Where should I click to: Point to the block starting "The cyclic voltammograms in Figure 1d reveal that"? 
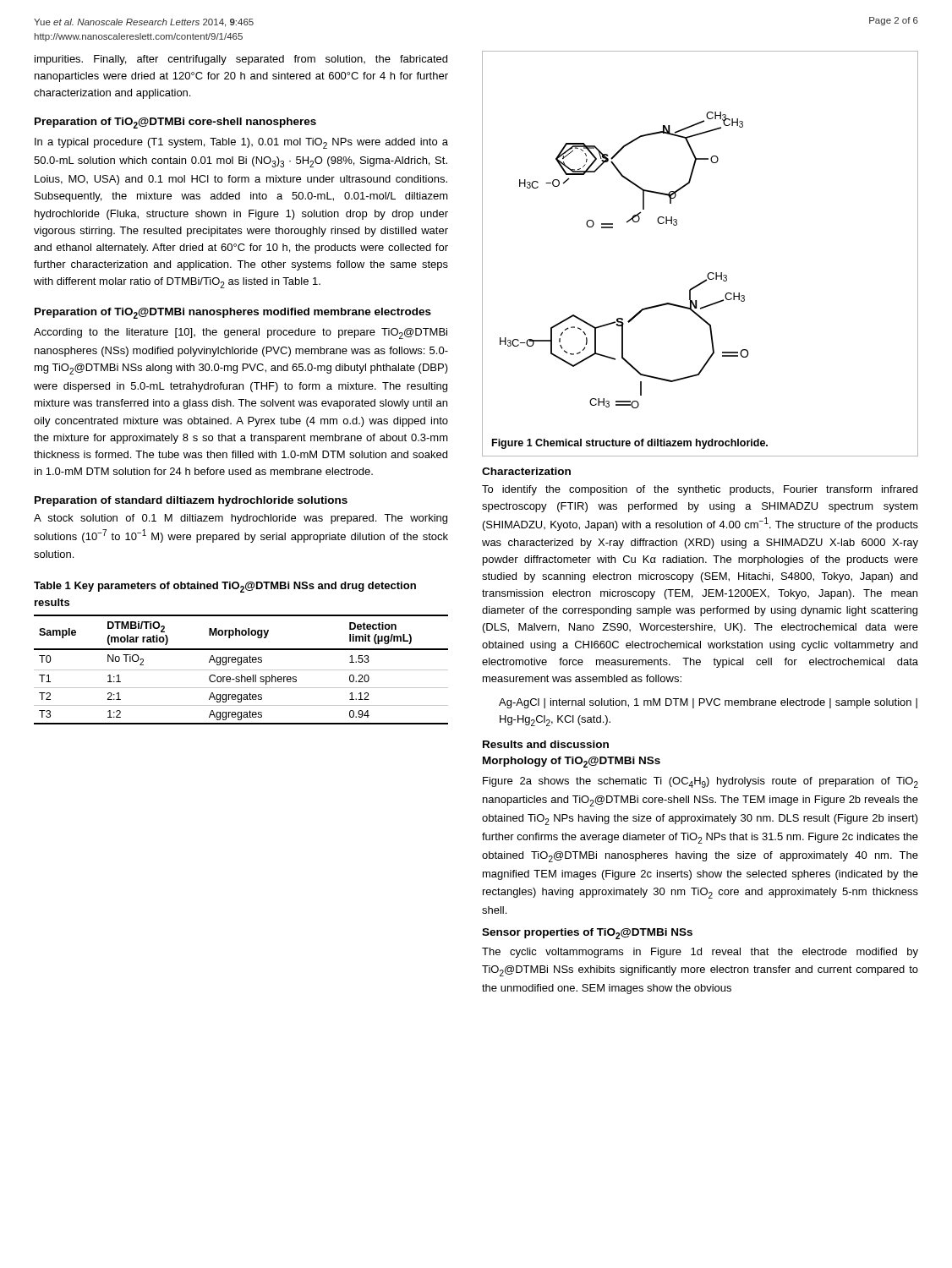coord(700,970)
